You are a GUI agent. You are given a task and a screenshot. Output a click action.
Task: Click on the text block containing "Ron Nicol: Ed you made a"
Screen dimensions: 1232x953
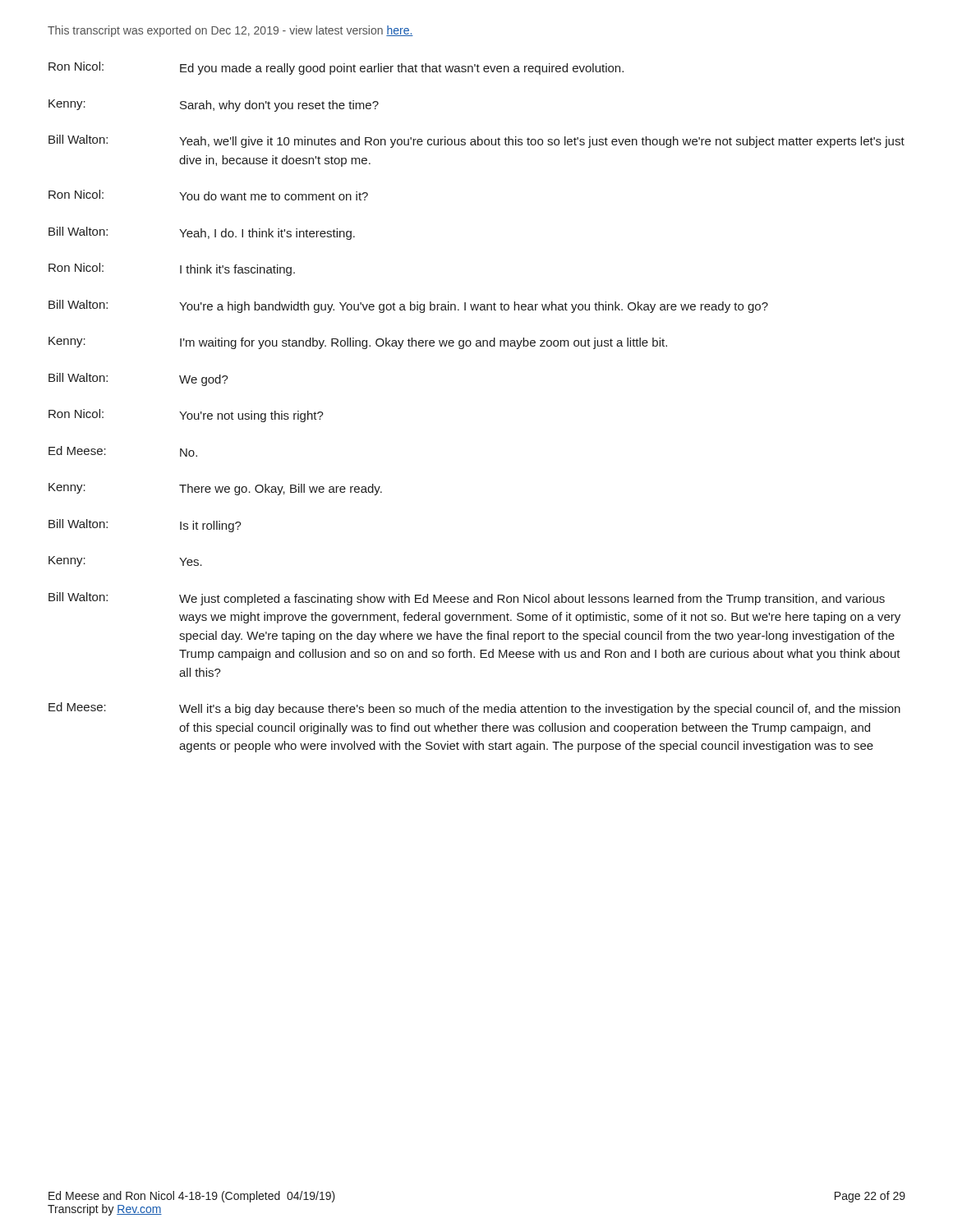coord(476,68)
